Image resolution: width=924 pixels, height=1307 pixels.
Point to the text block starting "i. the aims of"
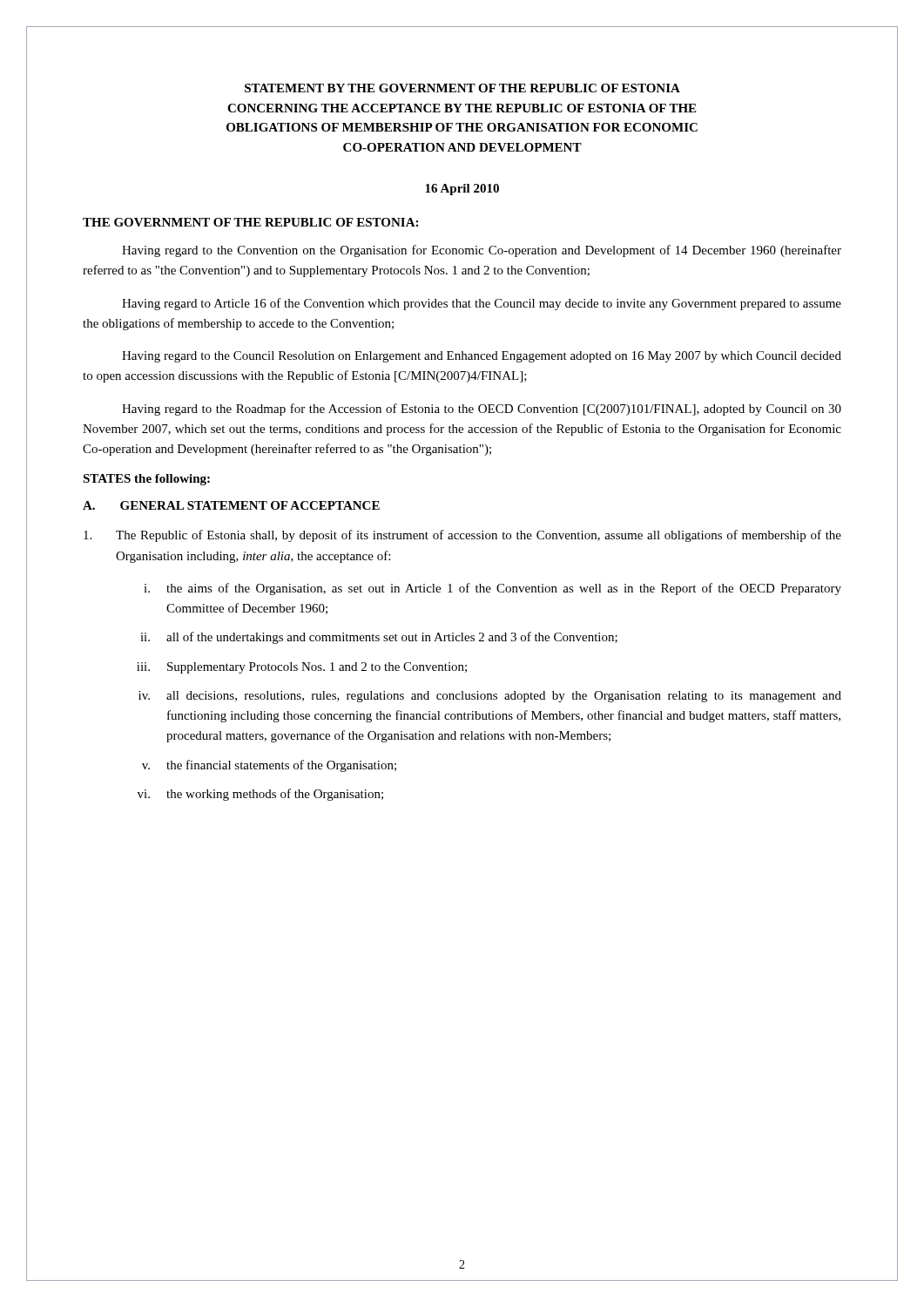click(x=471, y=599)
